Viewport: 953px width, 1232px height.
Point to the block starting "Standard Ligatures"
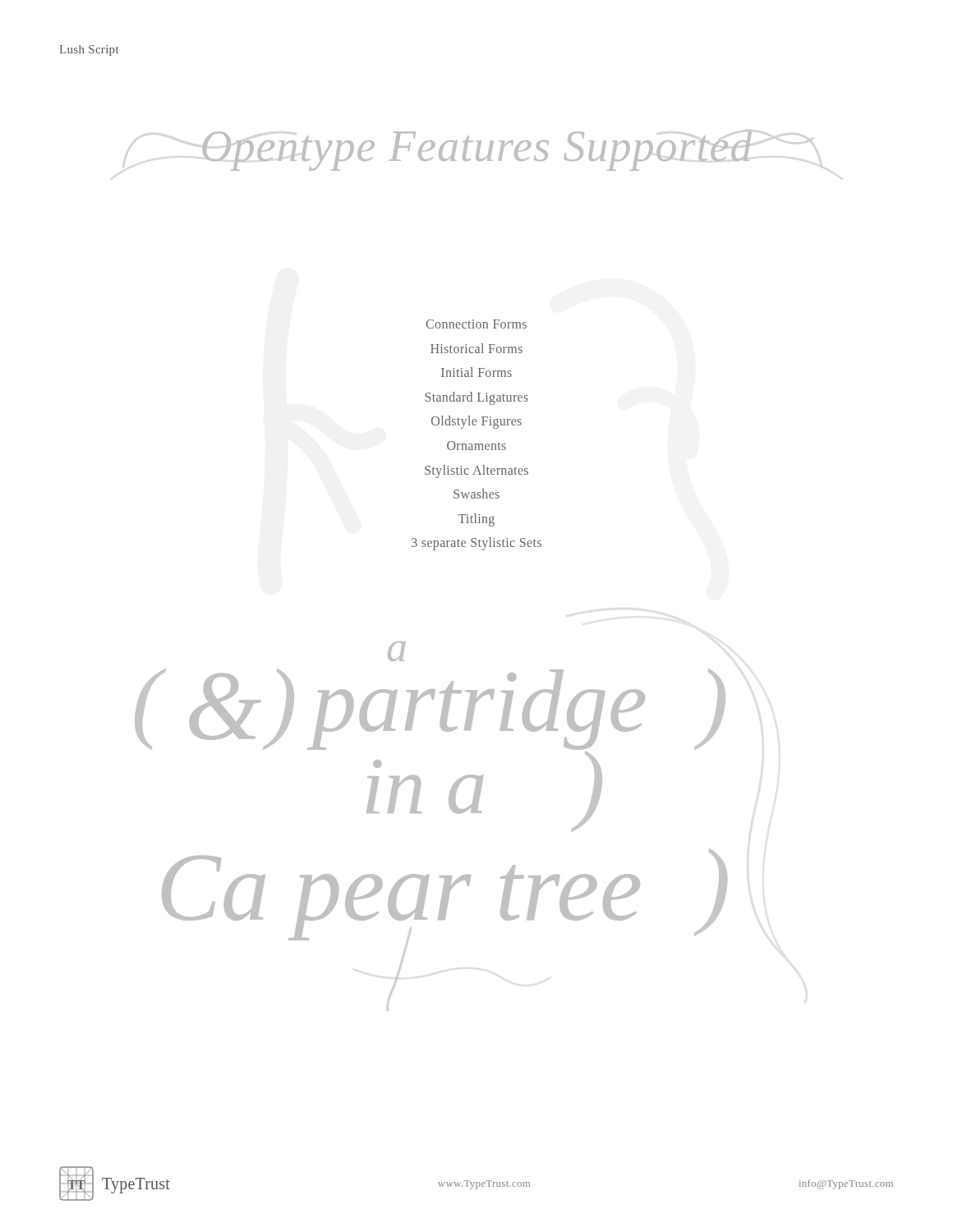[x=476, y=397]
